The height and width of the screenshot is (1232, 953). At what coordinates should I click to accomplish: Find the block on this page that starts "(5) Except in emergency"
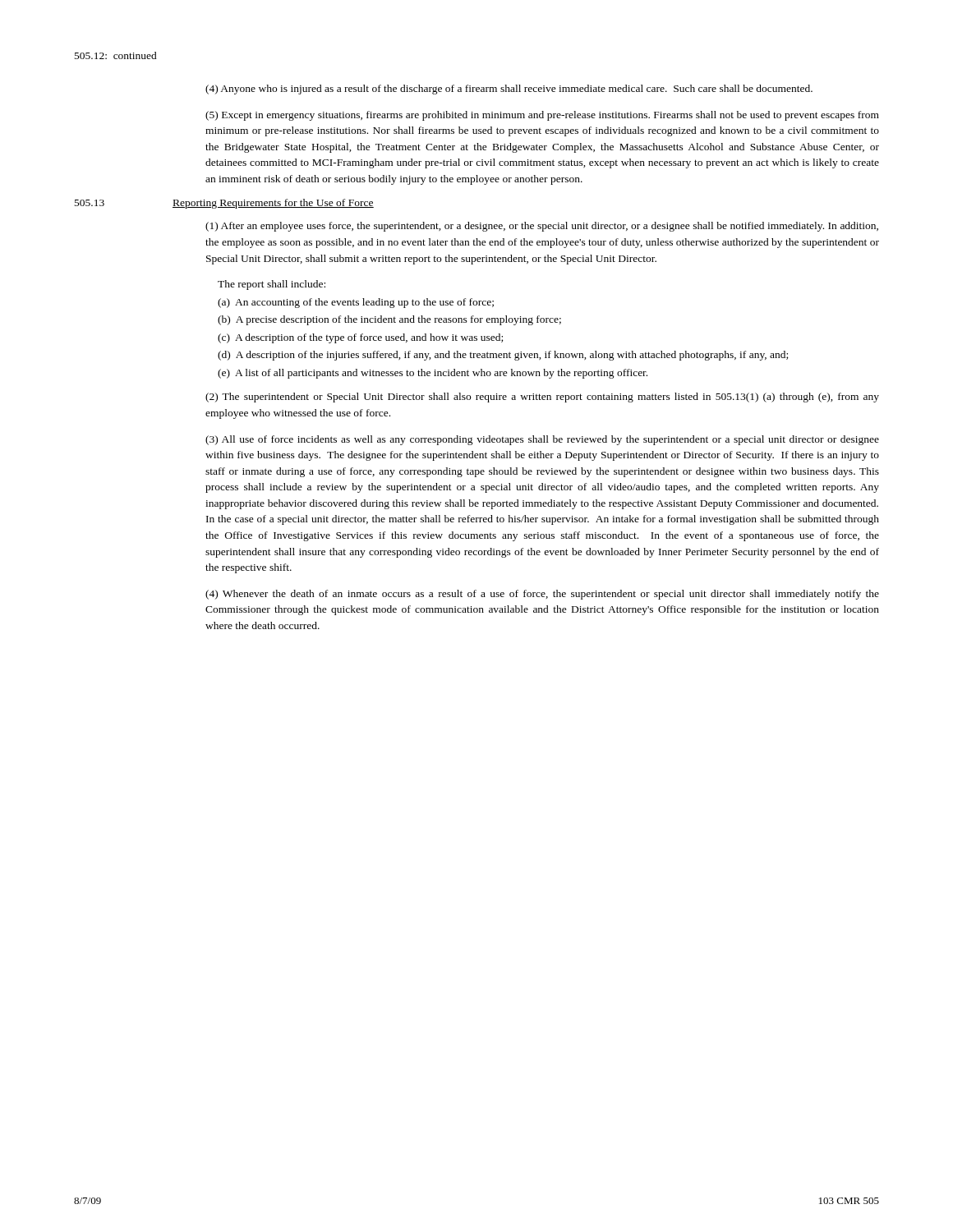542,146
